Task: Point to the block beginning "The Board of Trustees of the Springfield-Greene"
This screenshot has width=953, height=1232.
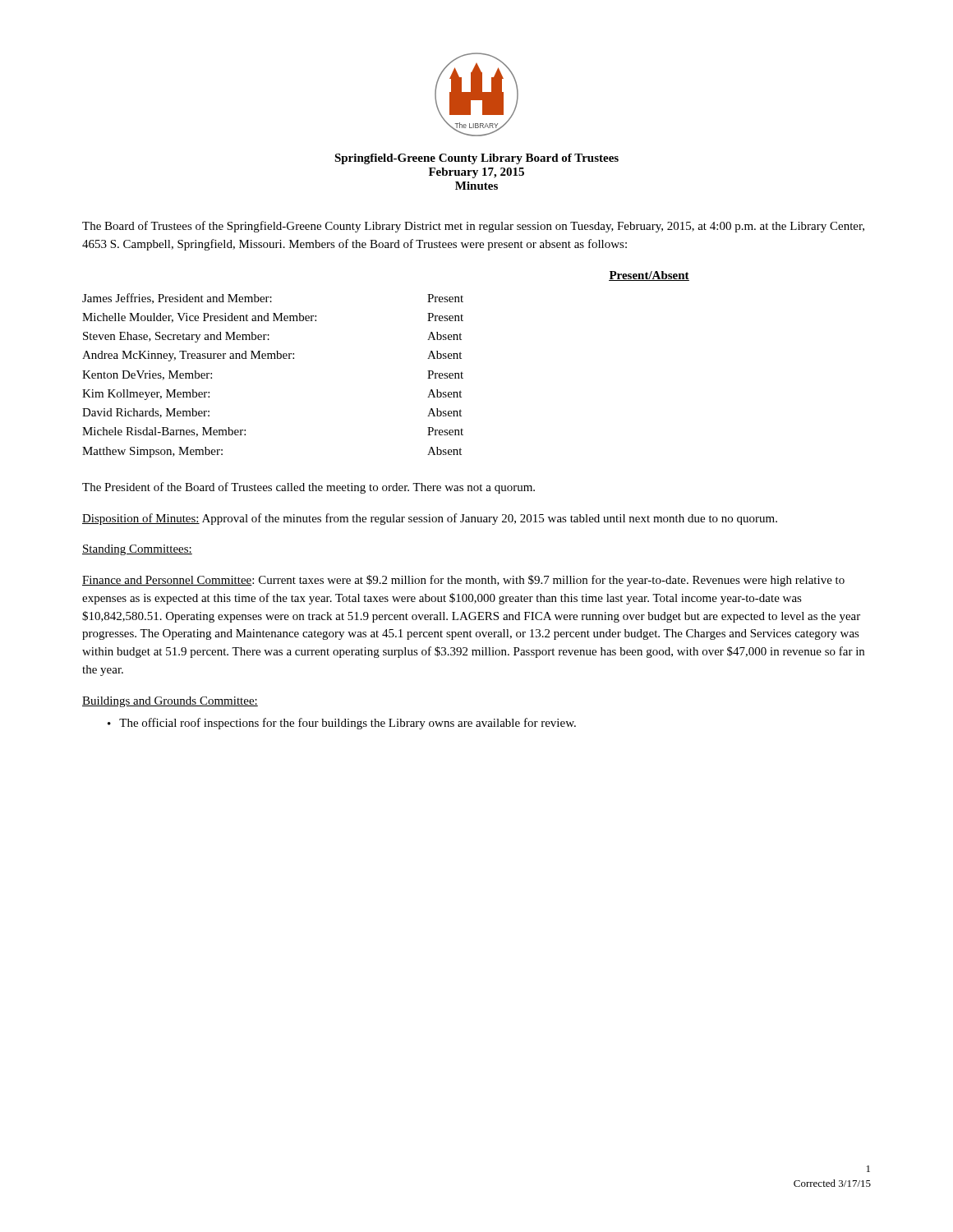Action: [474, 235]
